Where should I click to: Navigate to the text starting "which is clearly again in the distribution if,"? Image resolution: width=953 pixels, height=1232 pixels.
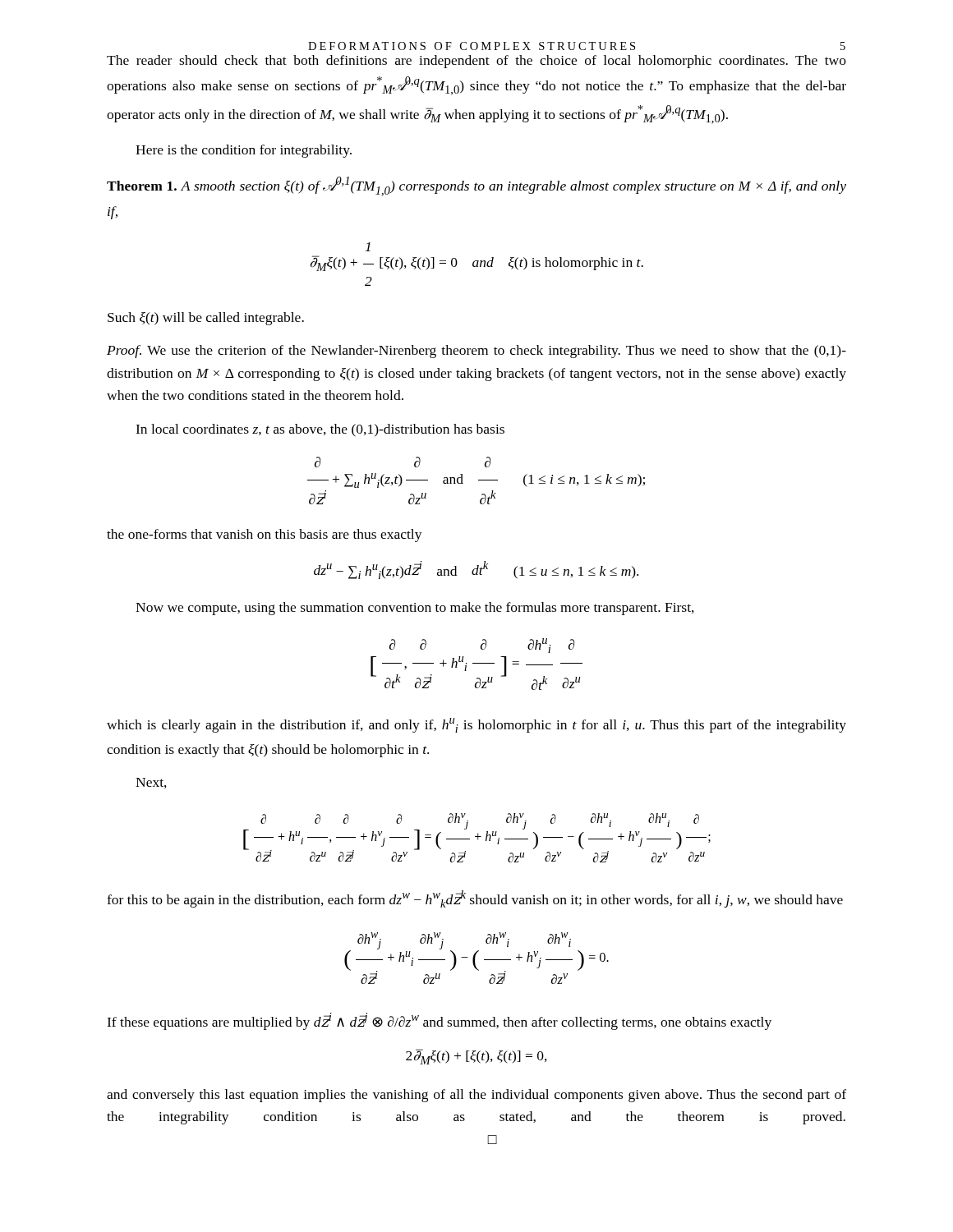click(476, 735)
